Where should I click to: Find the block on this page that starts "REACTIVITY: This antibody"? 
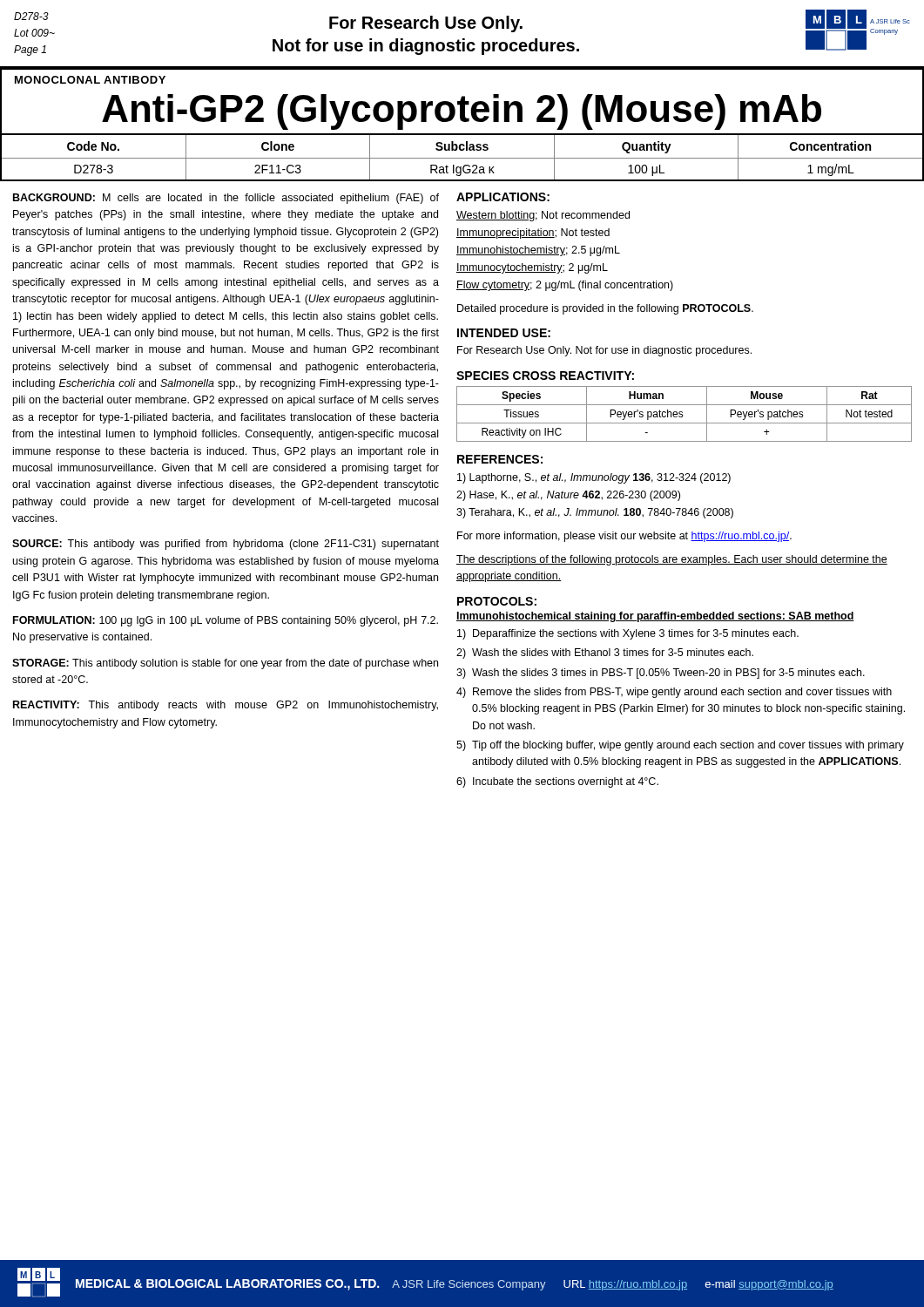(x=226, y=714)
